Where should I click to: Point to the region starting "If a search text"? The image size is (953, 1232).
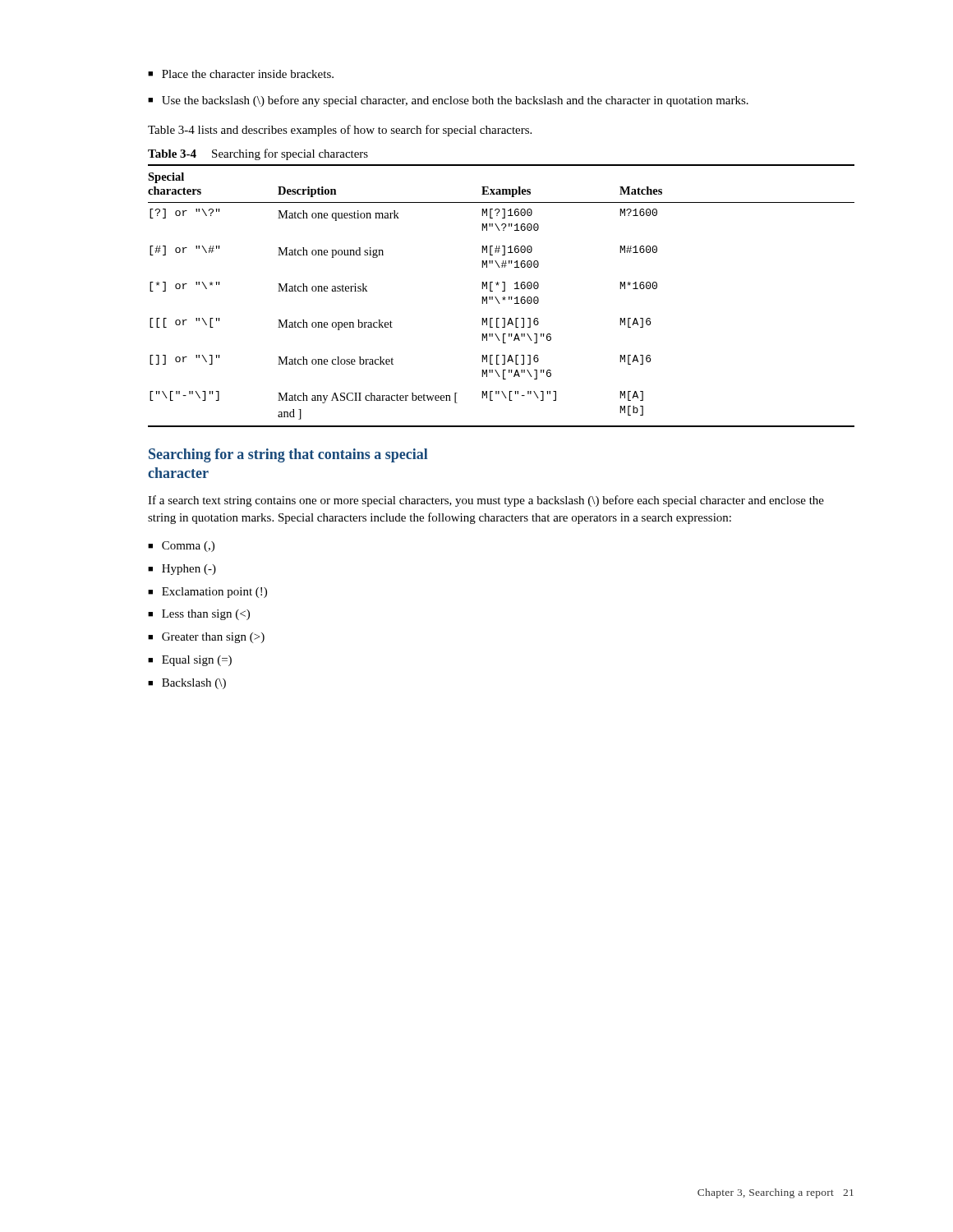pos(486,509)
